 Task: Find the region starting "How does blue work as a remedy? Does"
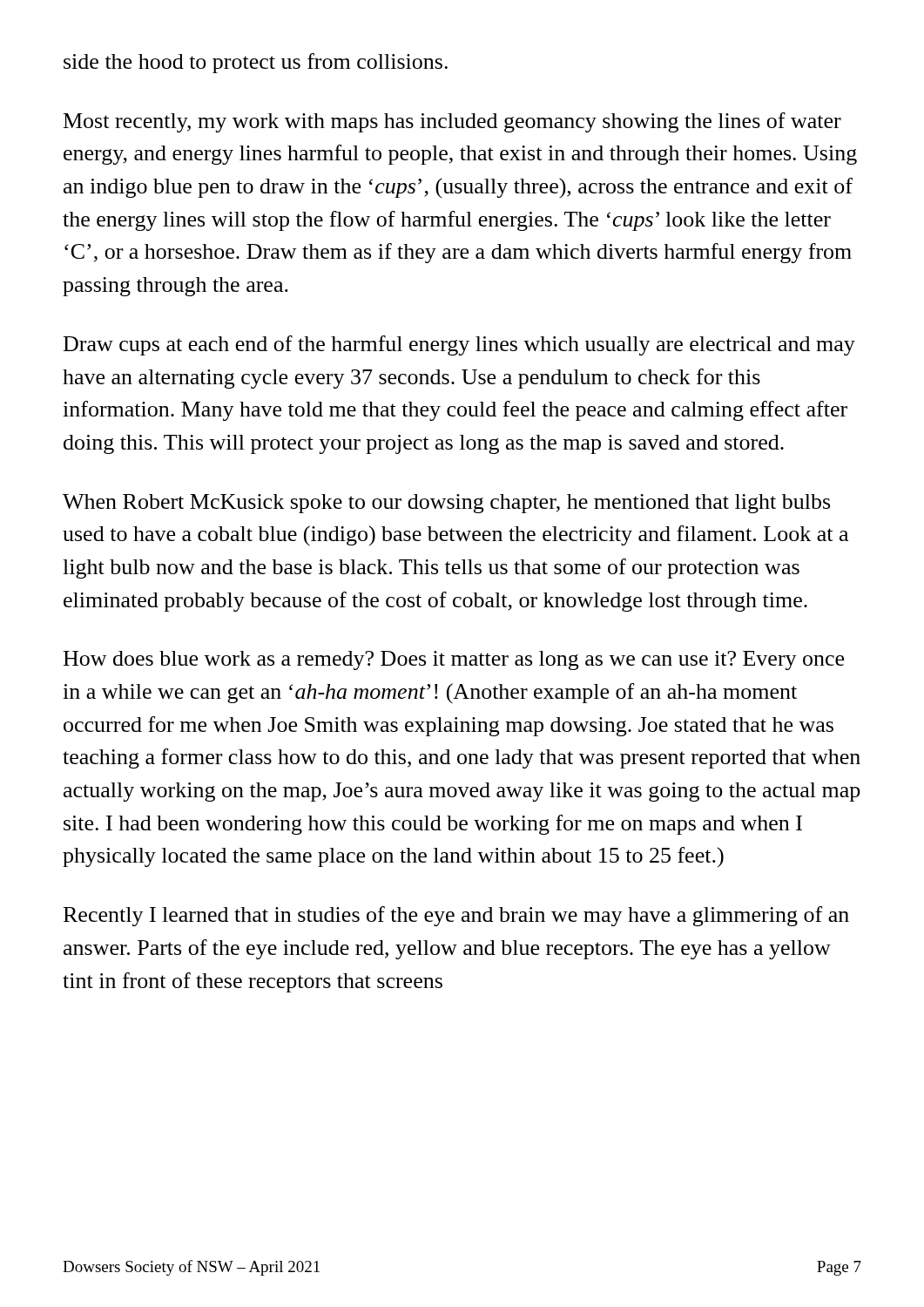[462, 757]
